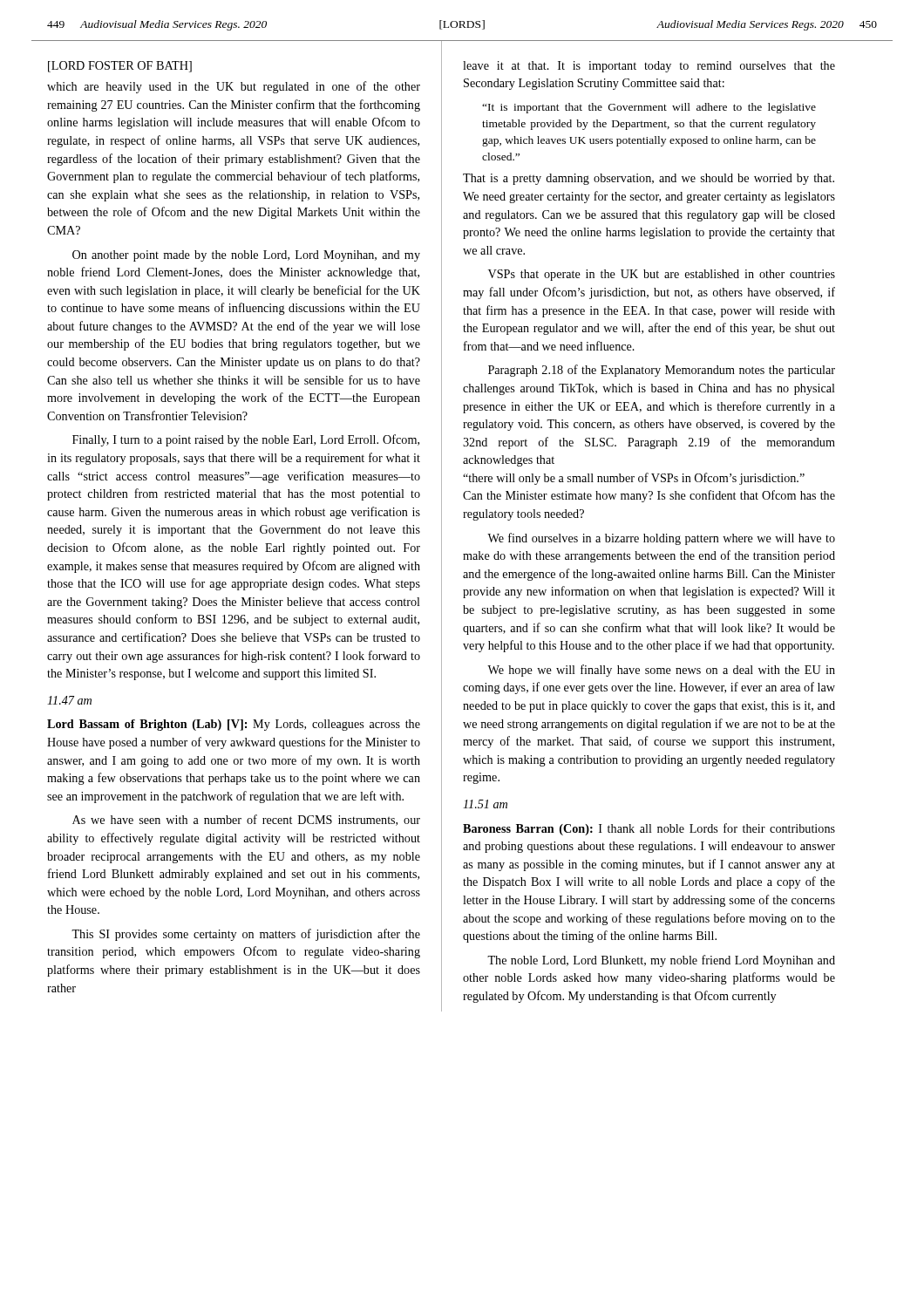Point to the element starting "Finally, I turn to a"
924x1308 pixels.
pyautogui.click(x=234, y=557)
